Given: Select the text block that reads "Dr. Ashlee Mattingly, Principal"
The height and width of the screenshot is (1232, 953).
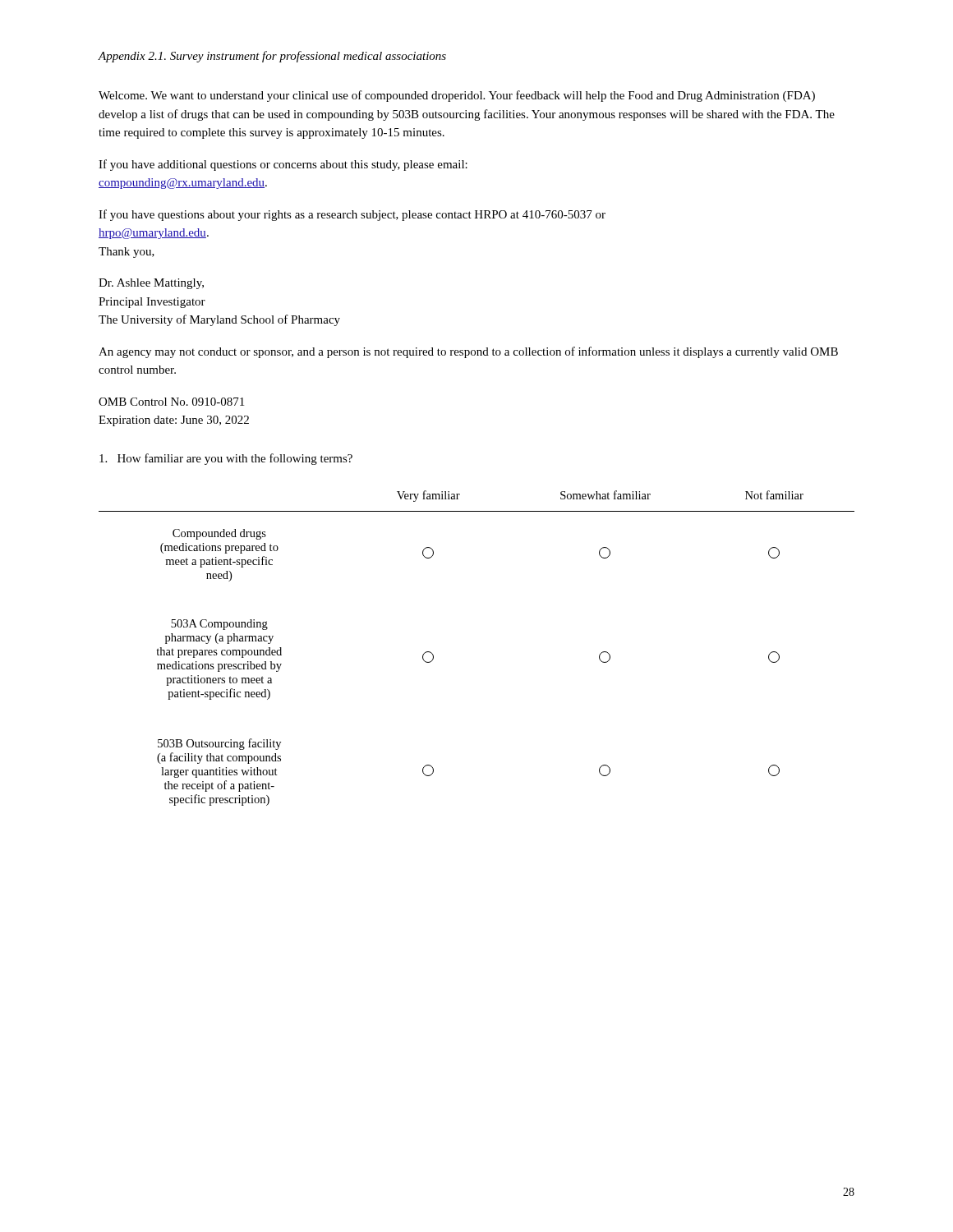Looking at the screenshot, I should [x=151, y=284].
